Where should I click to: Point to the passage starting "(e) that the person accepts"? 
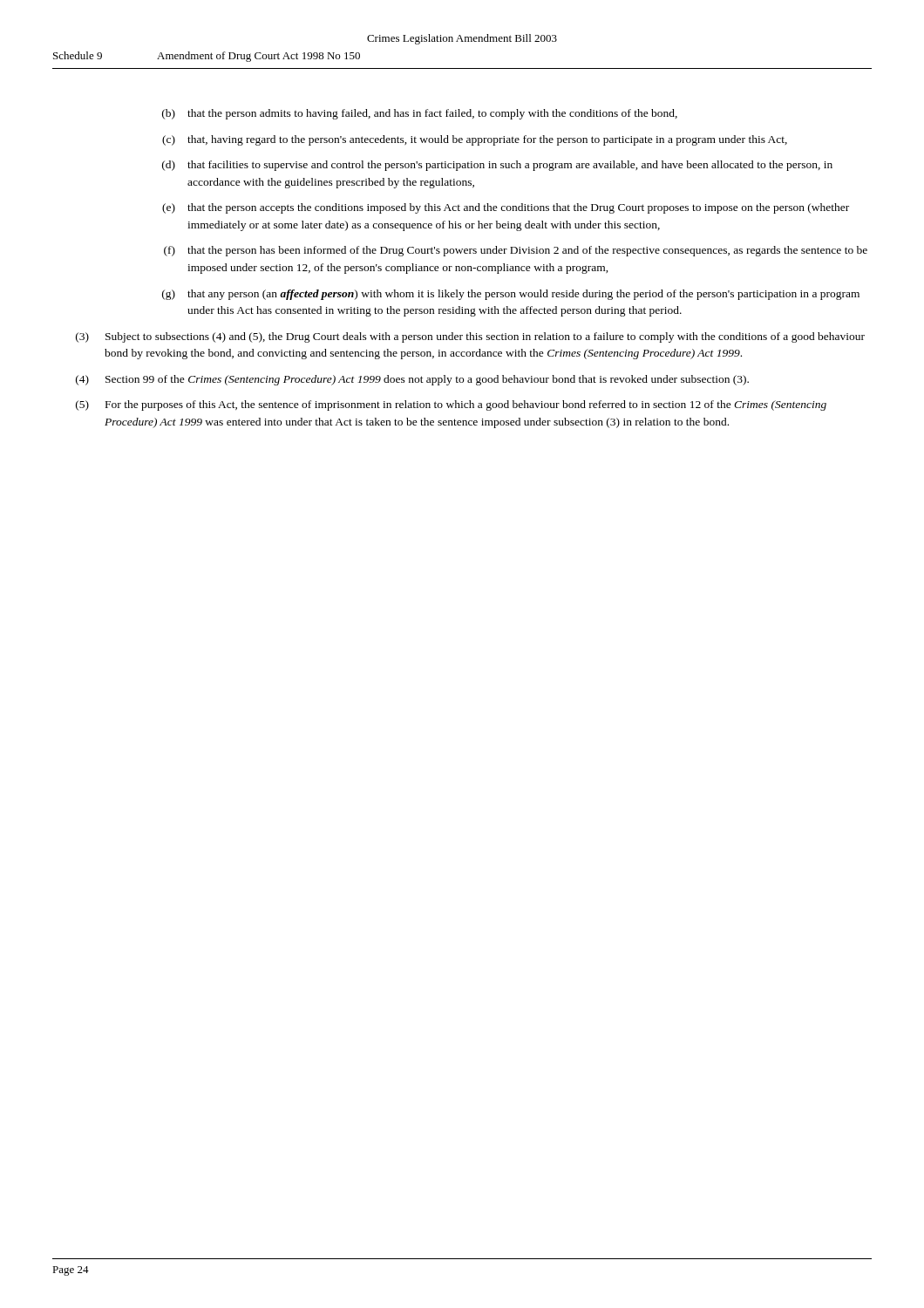(506, 216)
